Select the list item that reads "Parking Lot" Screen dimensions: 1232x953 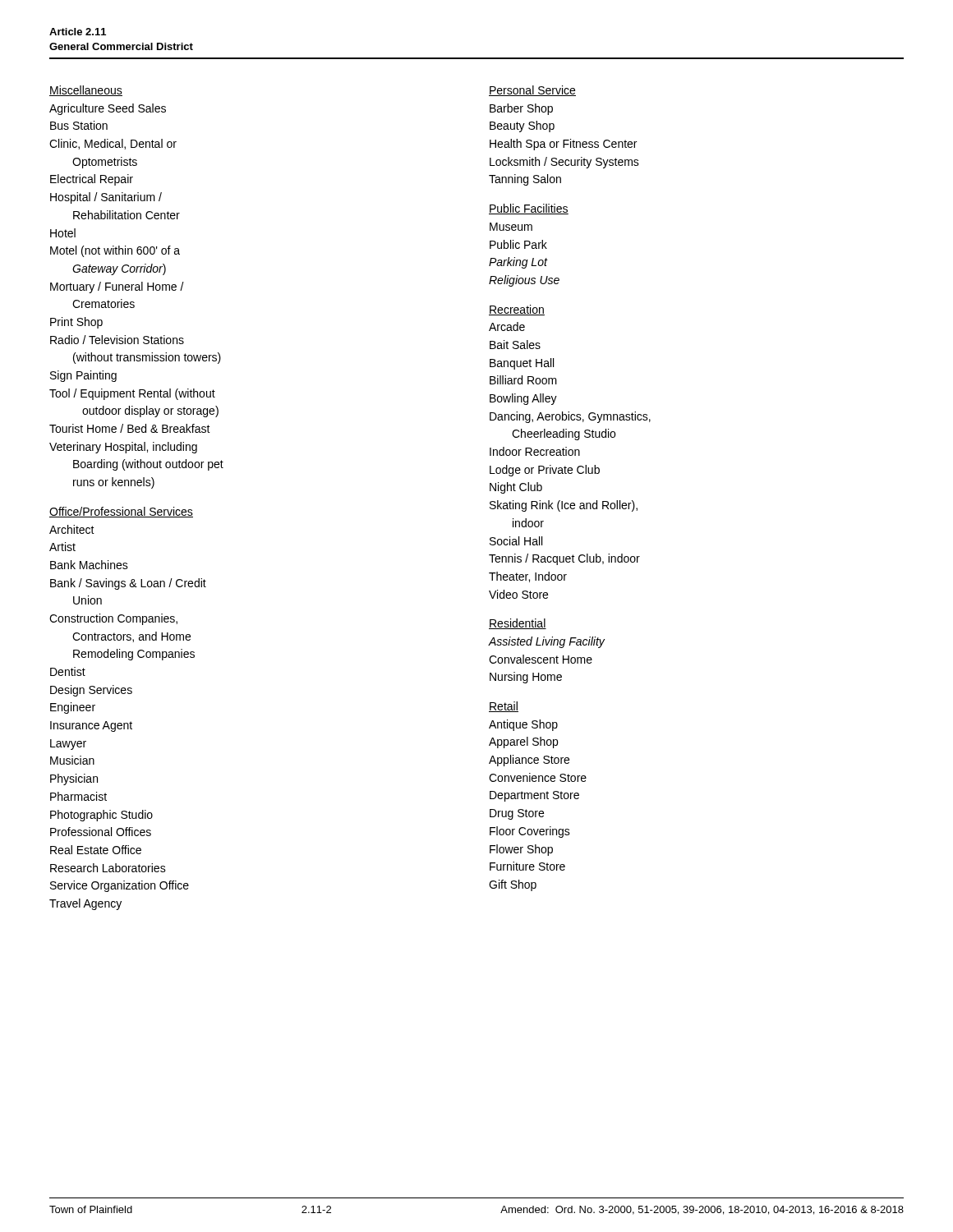tap(518, 263)
